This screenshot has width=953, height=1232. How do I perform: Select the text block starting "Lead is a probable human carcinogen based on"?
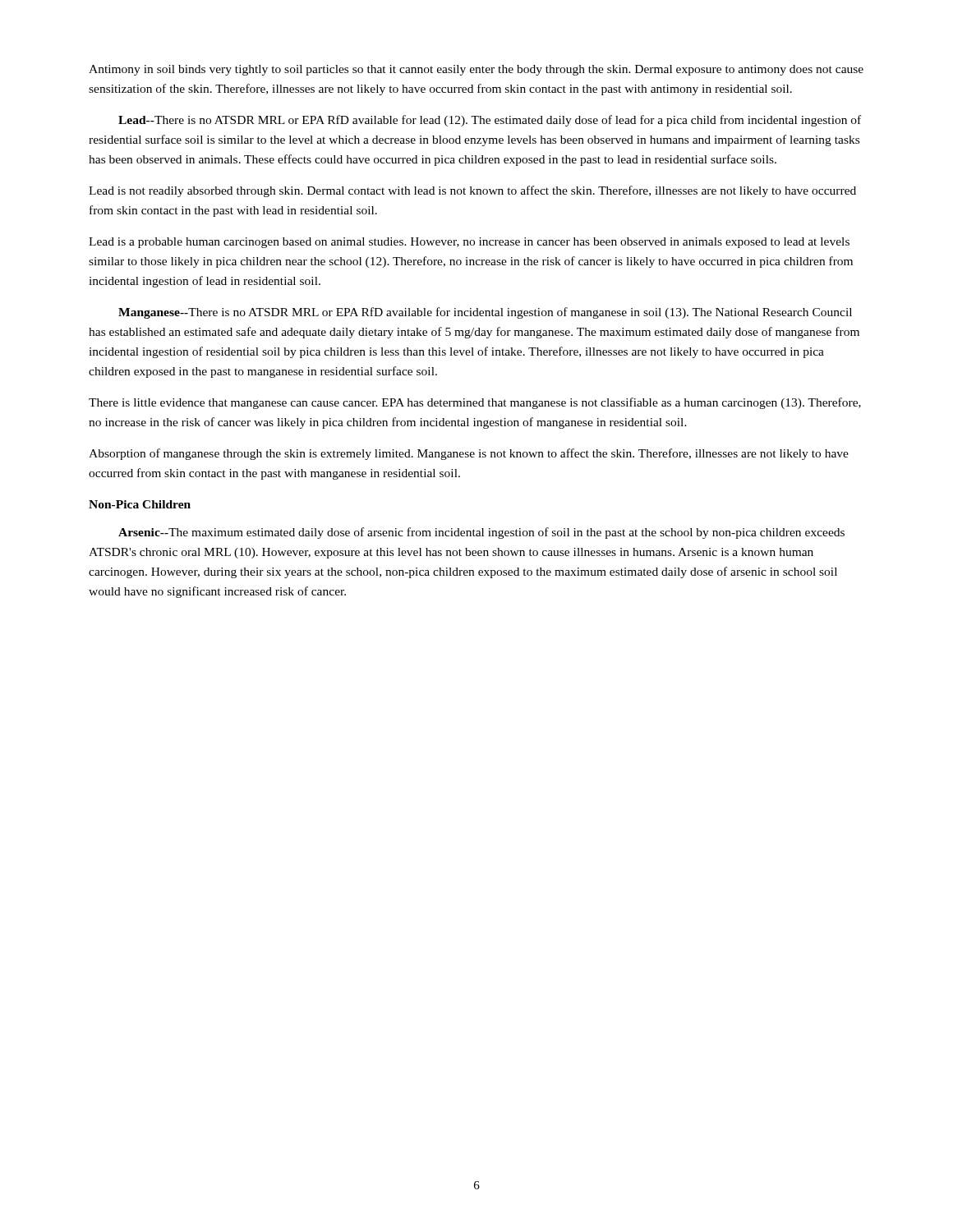pyautogui.click(x=476, y=261)
